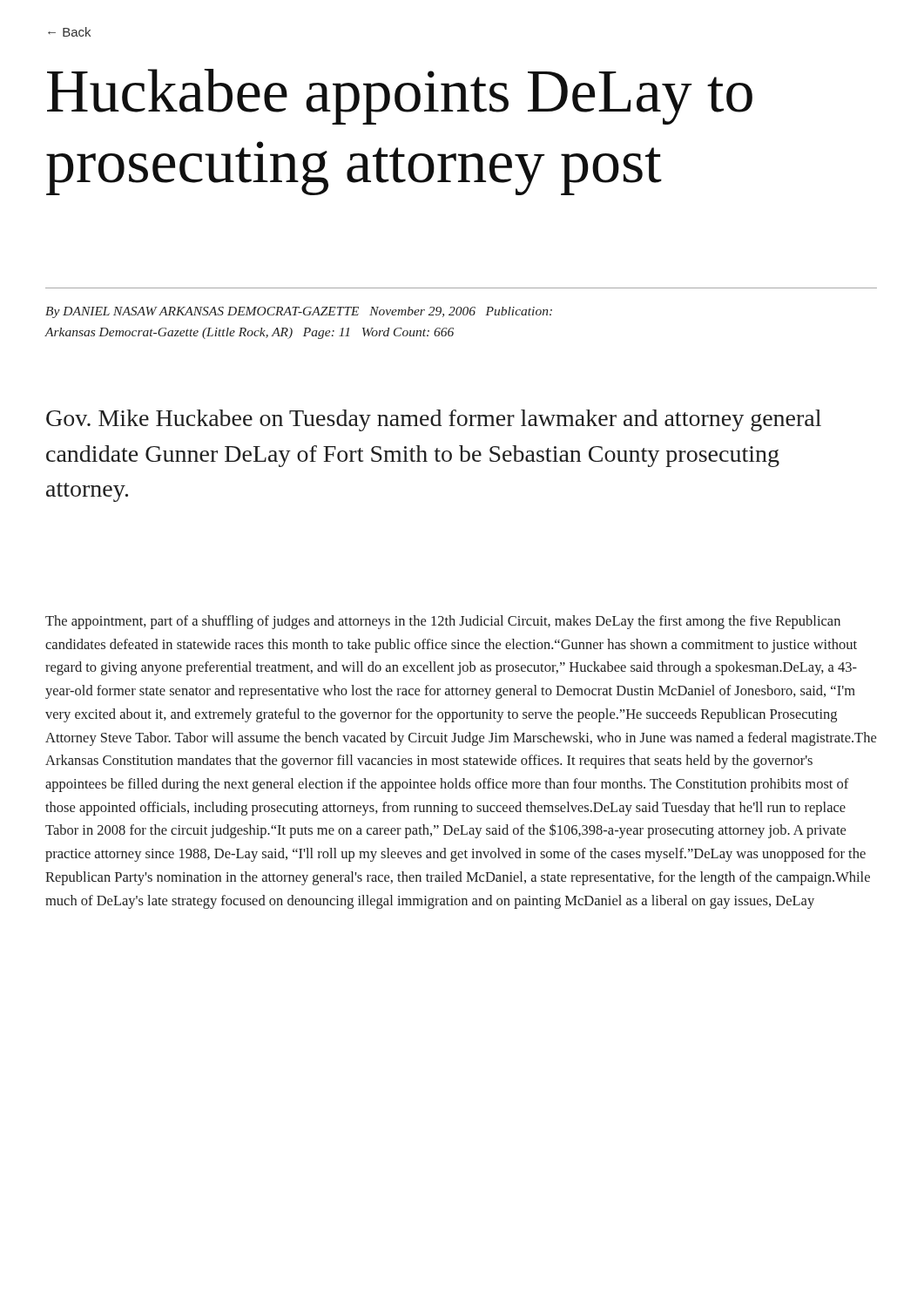
Task: Point to the block starting "Gov. Mike Huckabee on"
Action: 437,454
